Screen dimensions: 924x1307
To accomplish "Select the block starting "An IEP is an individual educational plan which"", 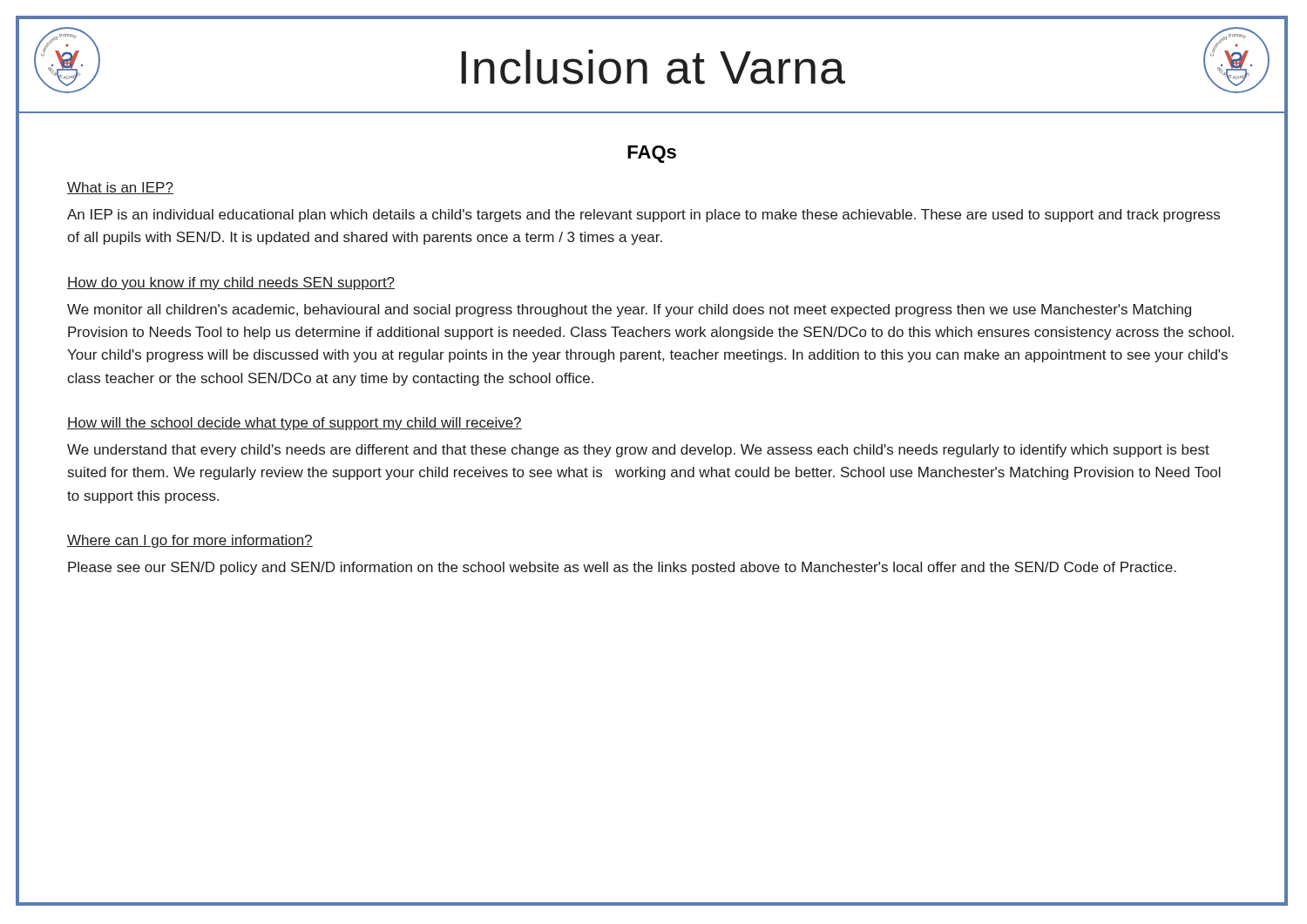I will [x=652, y=227].
